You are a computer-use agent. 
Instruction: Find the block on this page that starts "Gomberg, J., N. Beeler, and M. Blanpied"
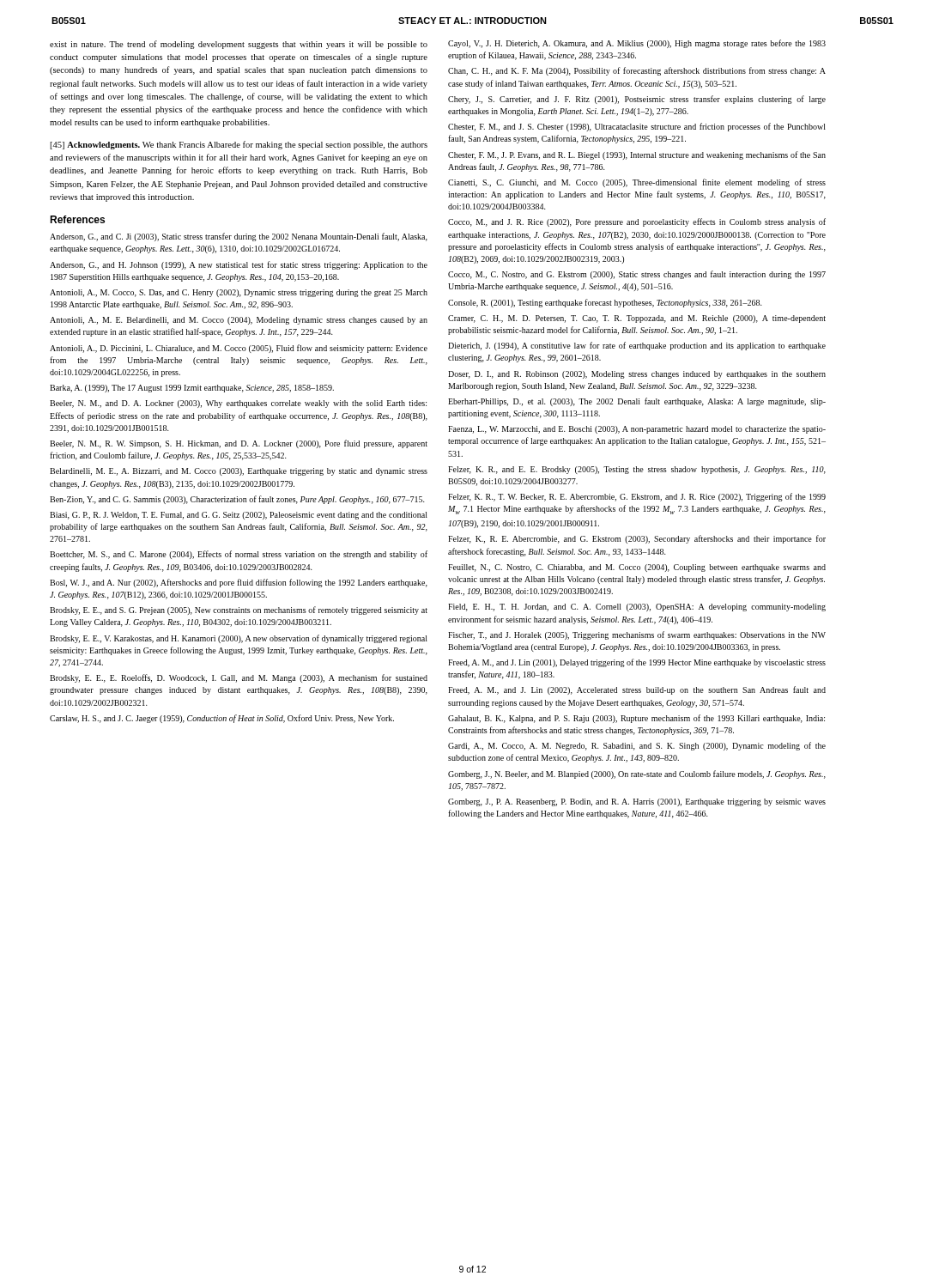[x=637, y=780]
